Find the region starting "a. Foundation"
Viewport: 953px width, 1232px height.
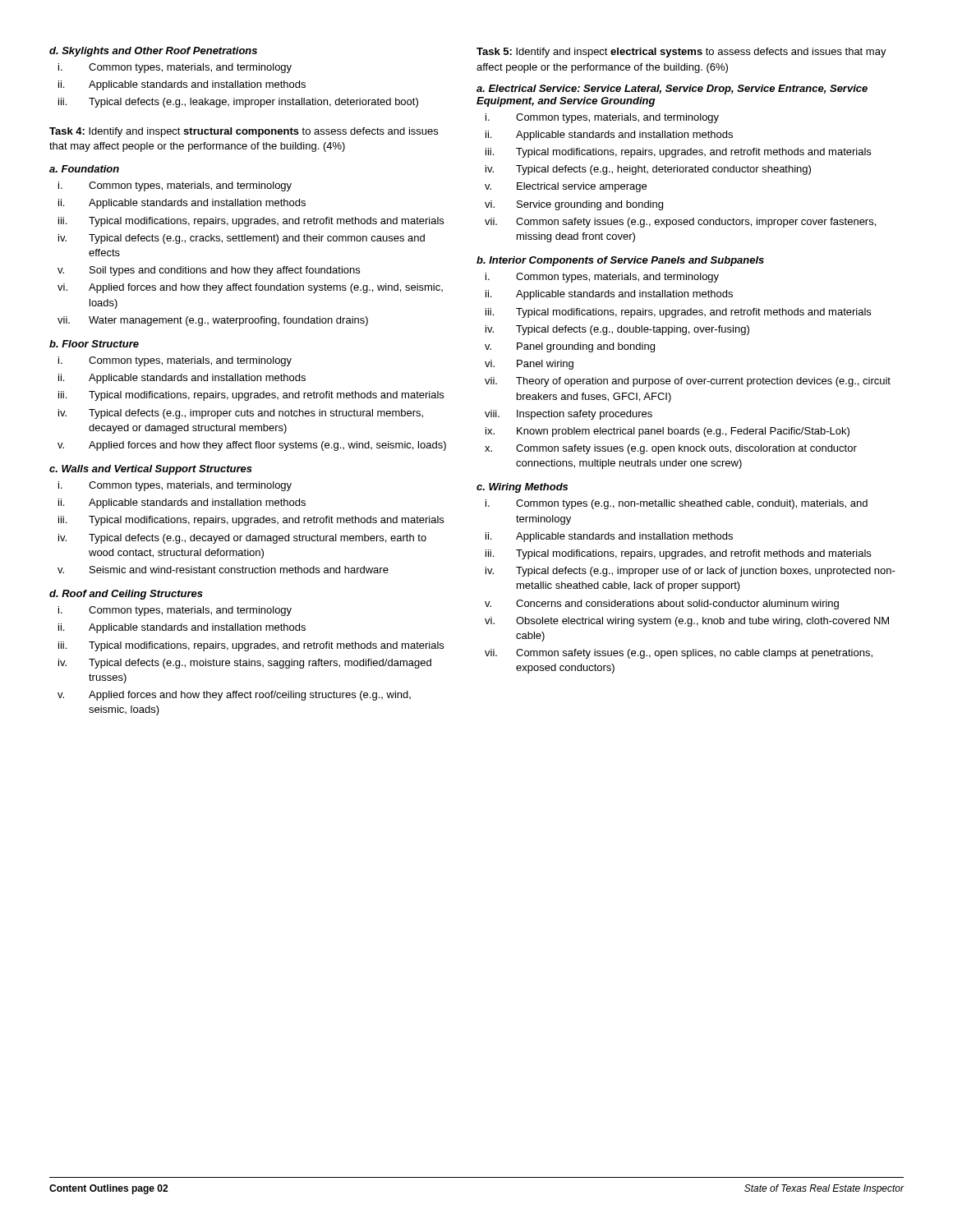(84, 169)
